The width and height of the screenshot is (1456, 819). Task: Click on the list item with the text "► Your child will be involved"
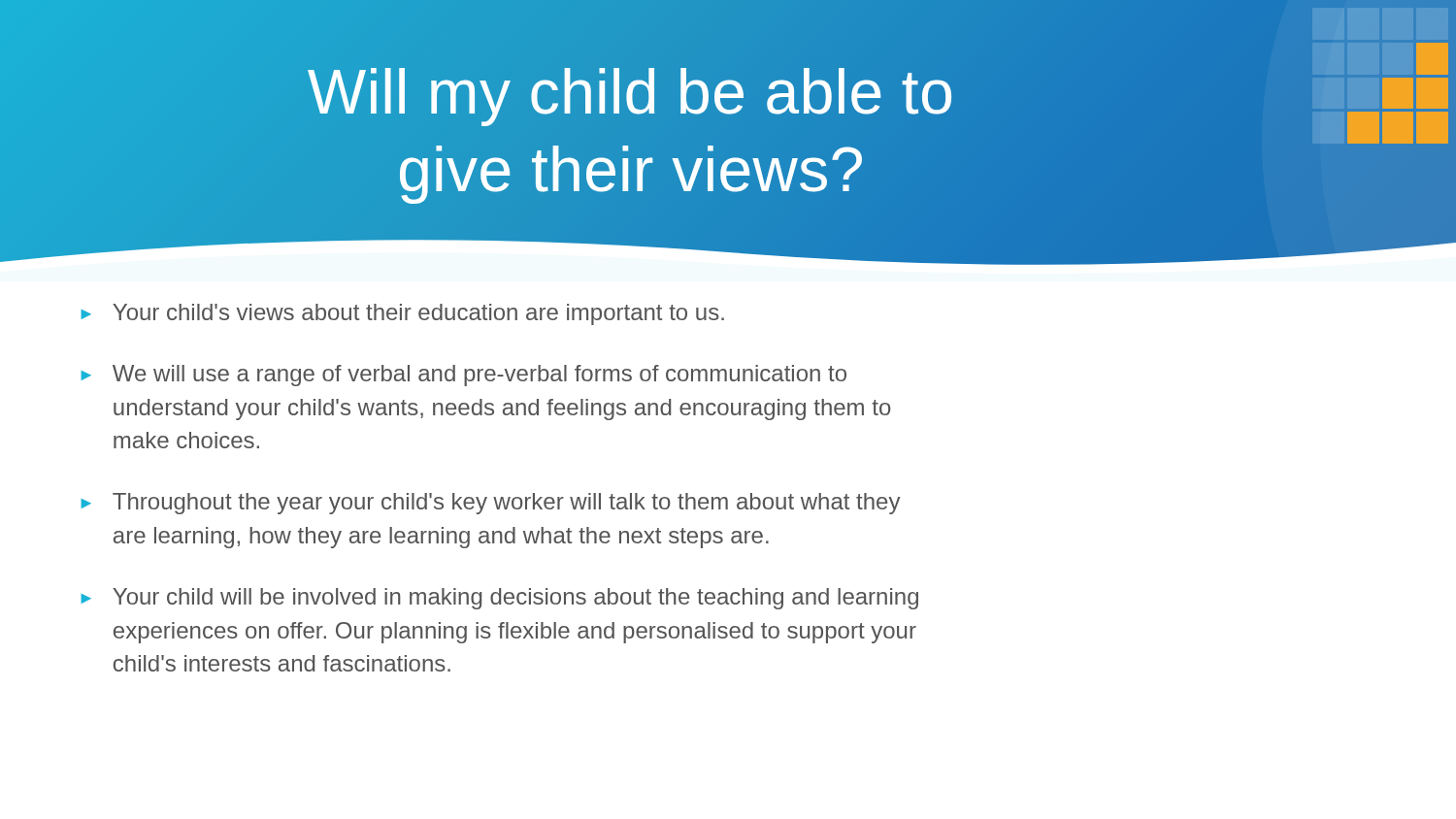click(733, 631)
